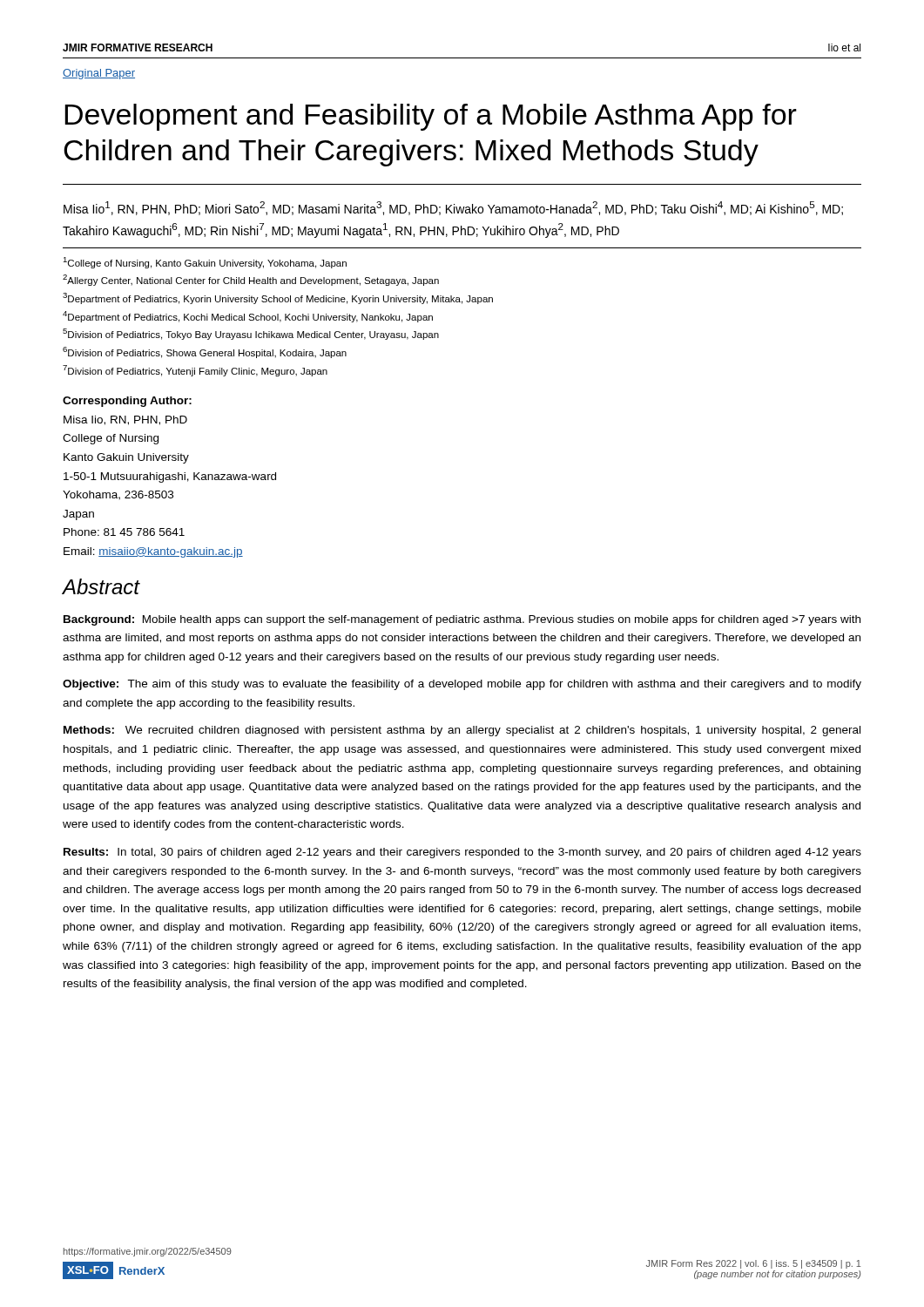Find the text block that reads "Results: In total, 30 pairs of children aged"
The height and width of the screenshot is (1307, 924).
click(x=462, y=918)
